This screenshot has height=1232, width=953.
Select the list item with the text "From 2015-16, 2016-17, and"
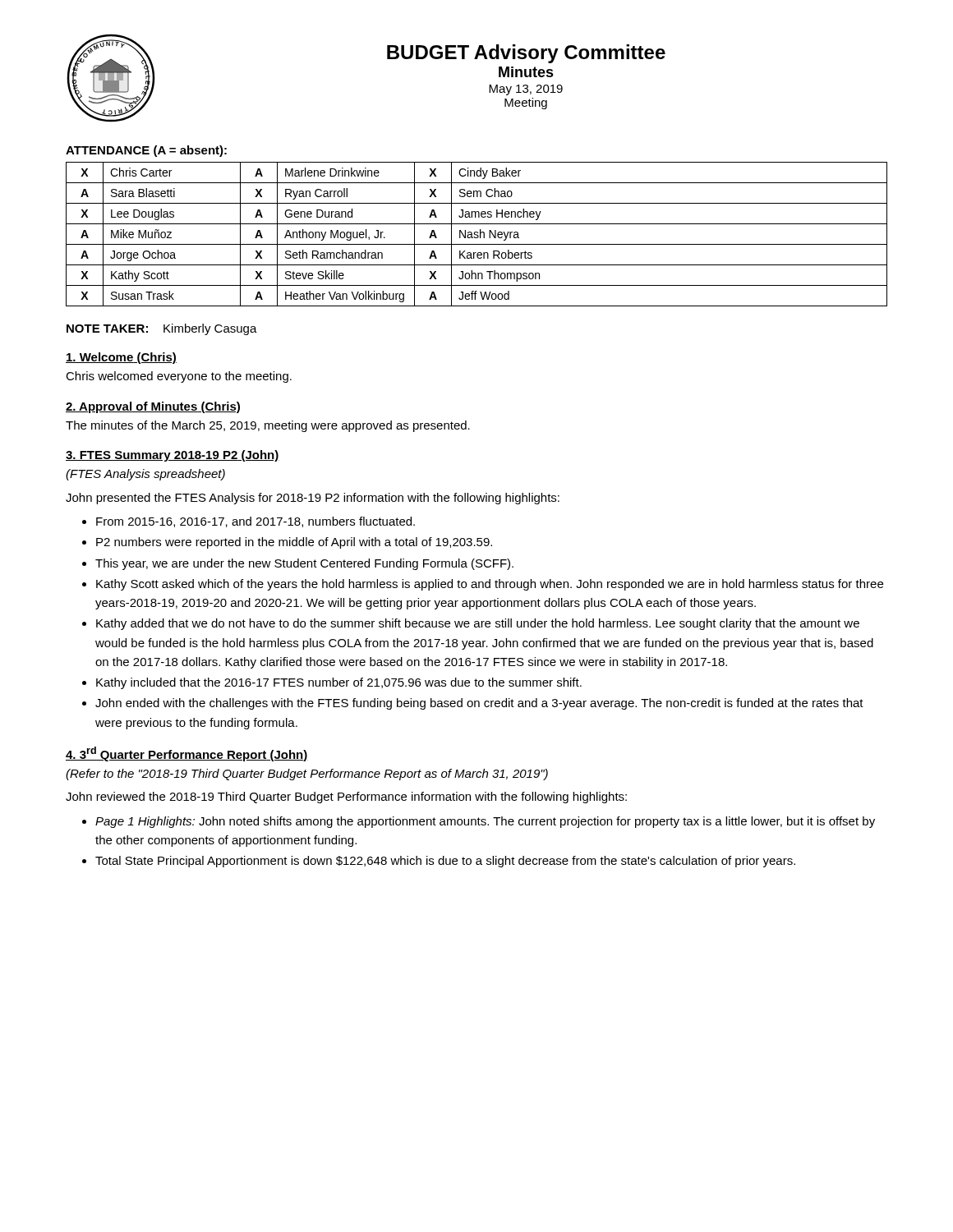tap(256, 521)
